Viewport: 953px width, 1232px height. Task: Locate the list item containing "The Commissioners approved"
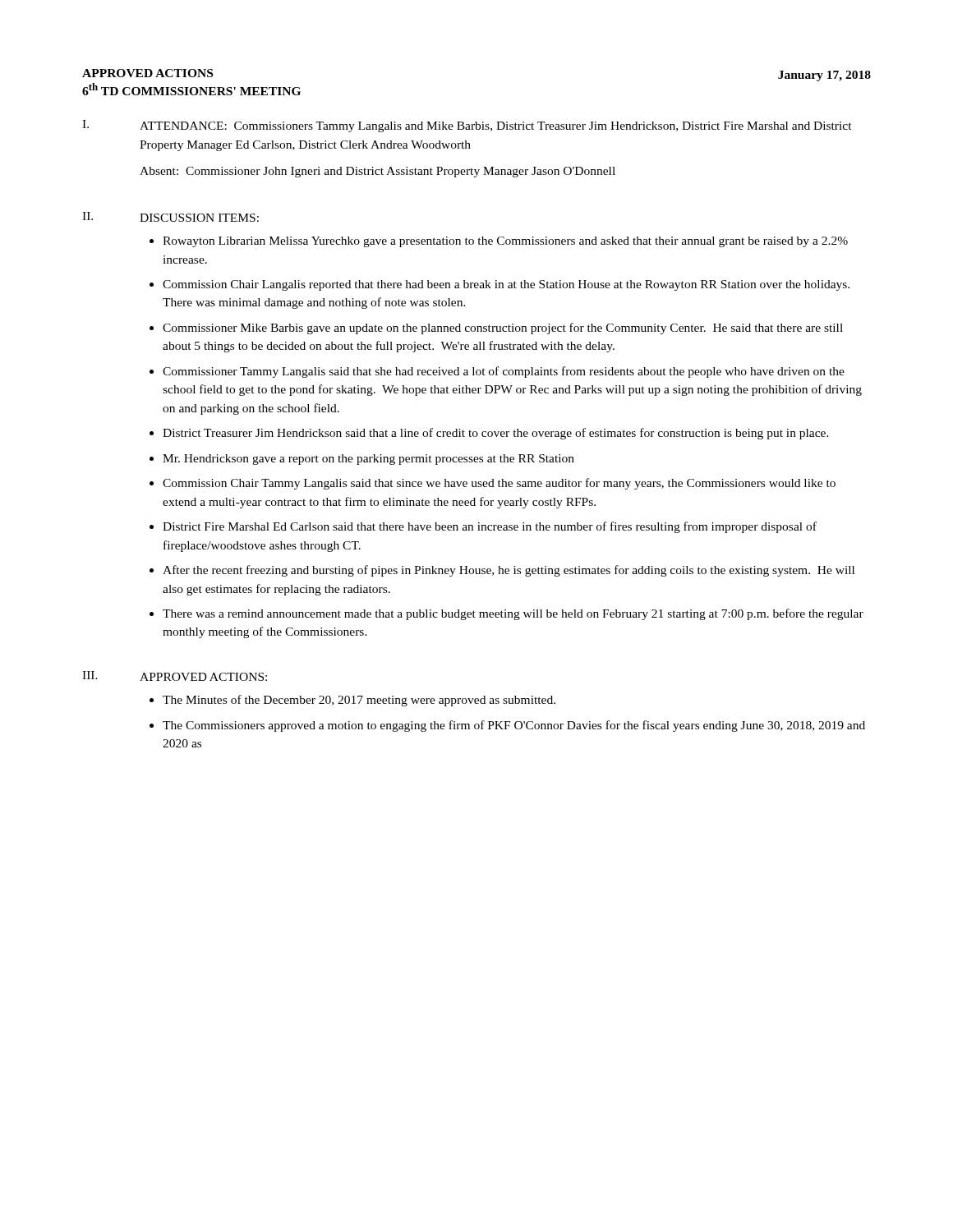click(514, 734)
